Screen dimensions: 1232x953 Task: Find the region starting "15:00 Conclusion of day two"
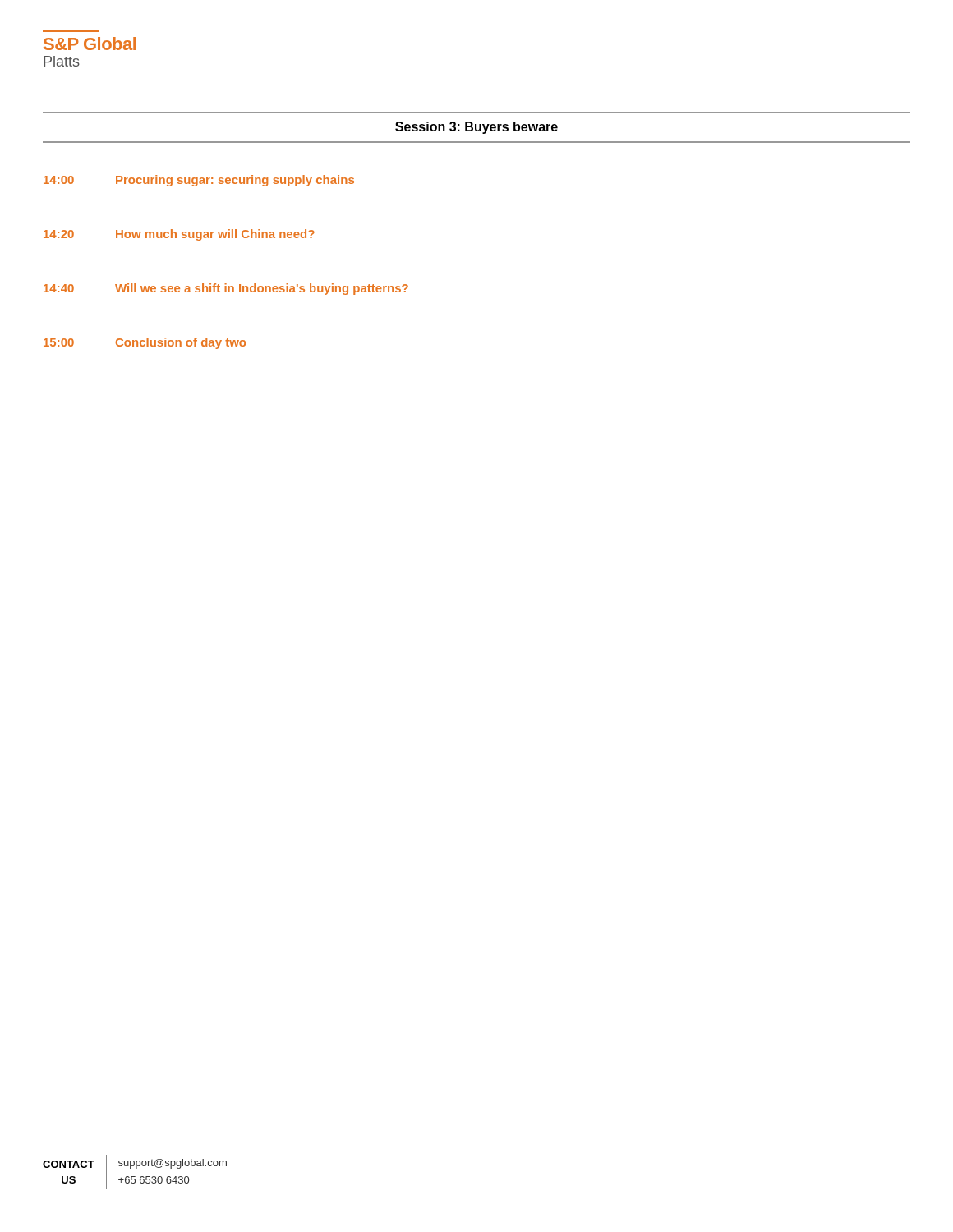coord(145,342)
